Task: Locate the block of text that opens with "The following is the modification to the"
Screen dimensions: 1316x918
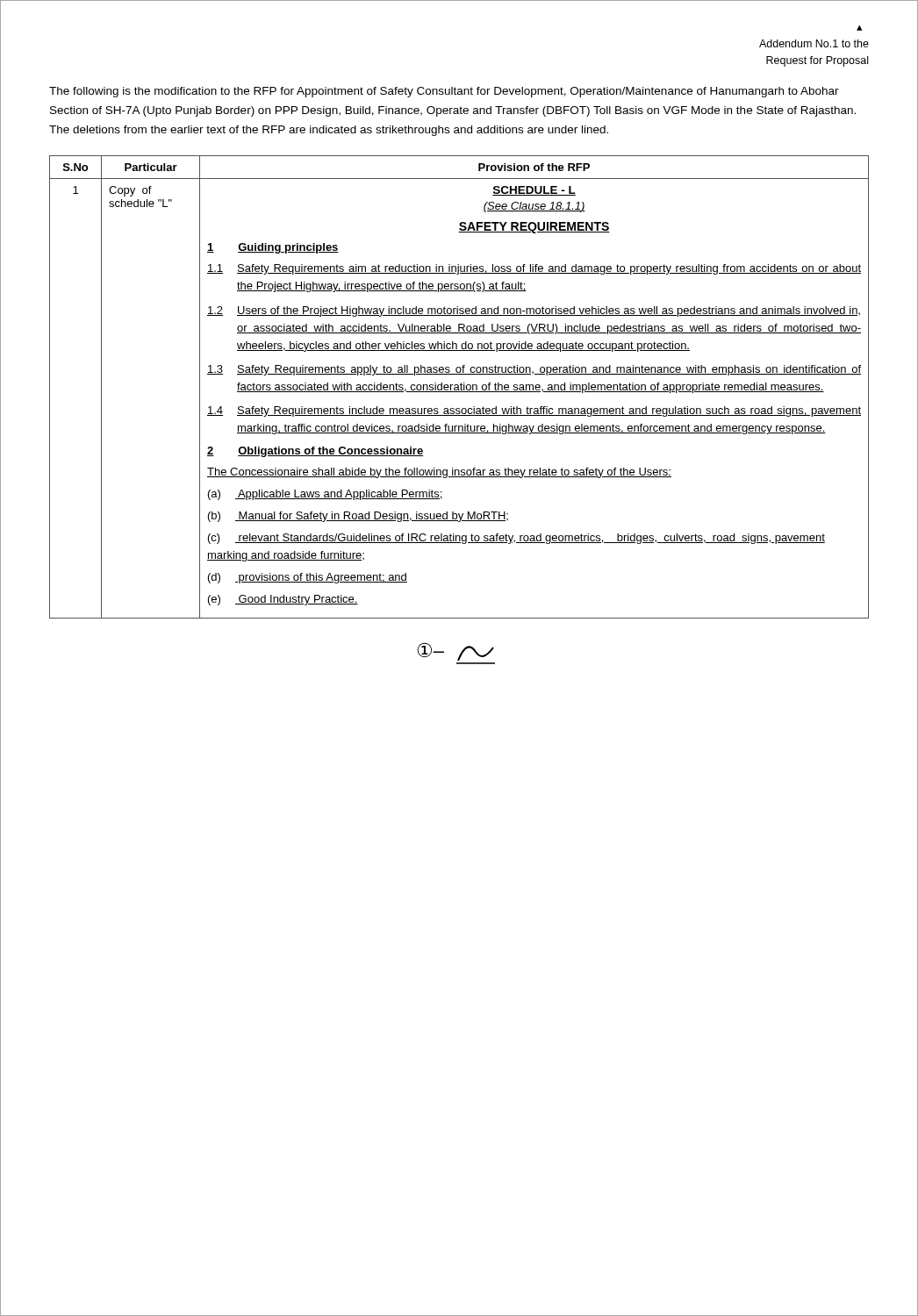Action: (453, 110)
